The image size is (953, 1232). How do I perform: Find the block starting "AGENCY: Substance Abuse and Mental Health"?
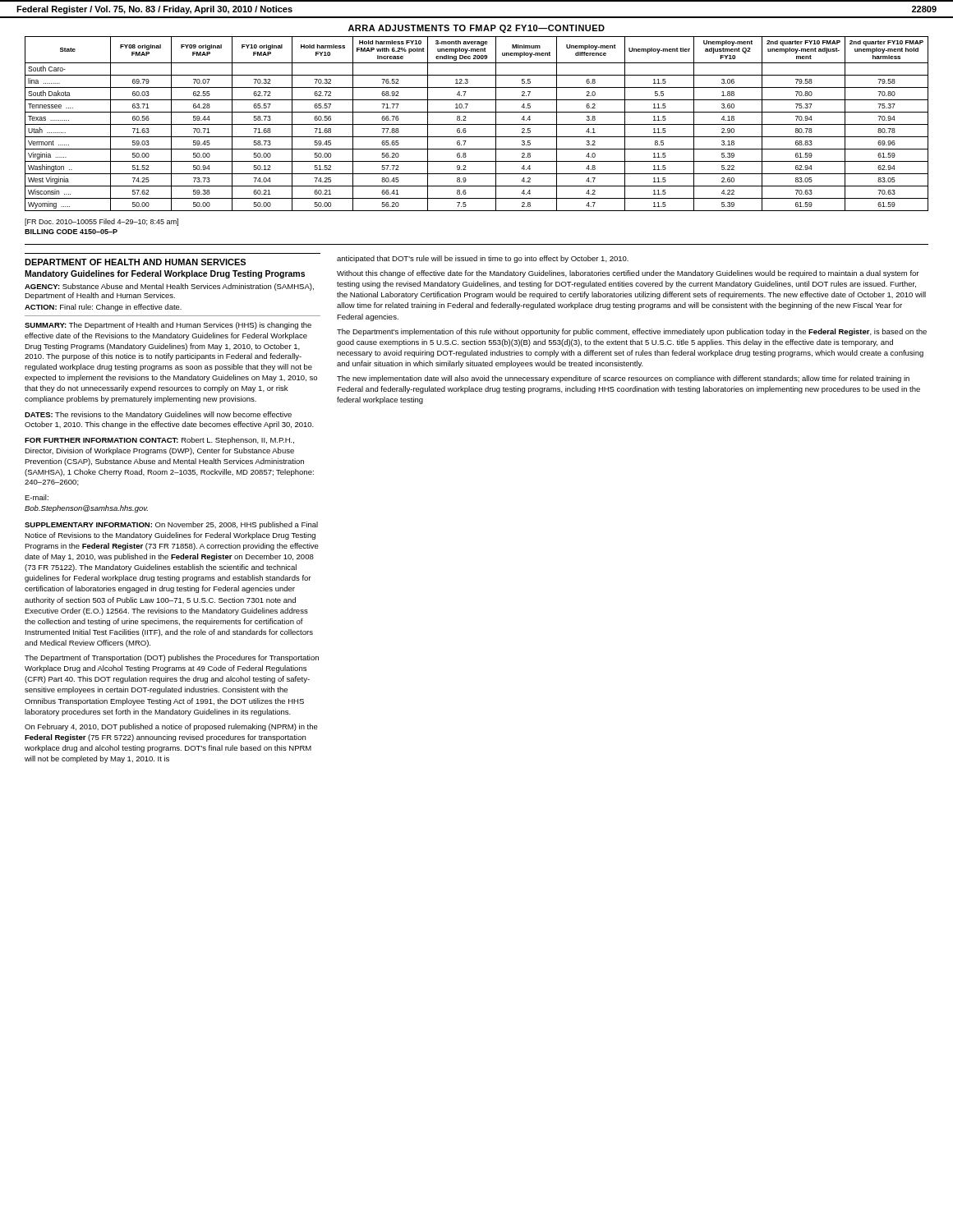point(169,291)
